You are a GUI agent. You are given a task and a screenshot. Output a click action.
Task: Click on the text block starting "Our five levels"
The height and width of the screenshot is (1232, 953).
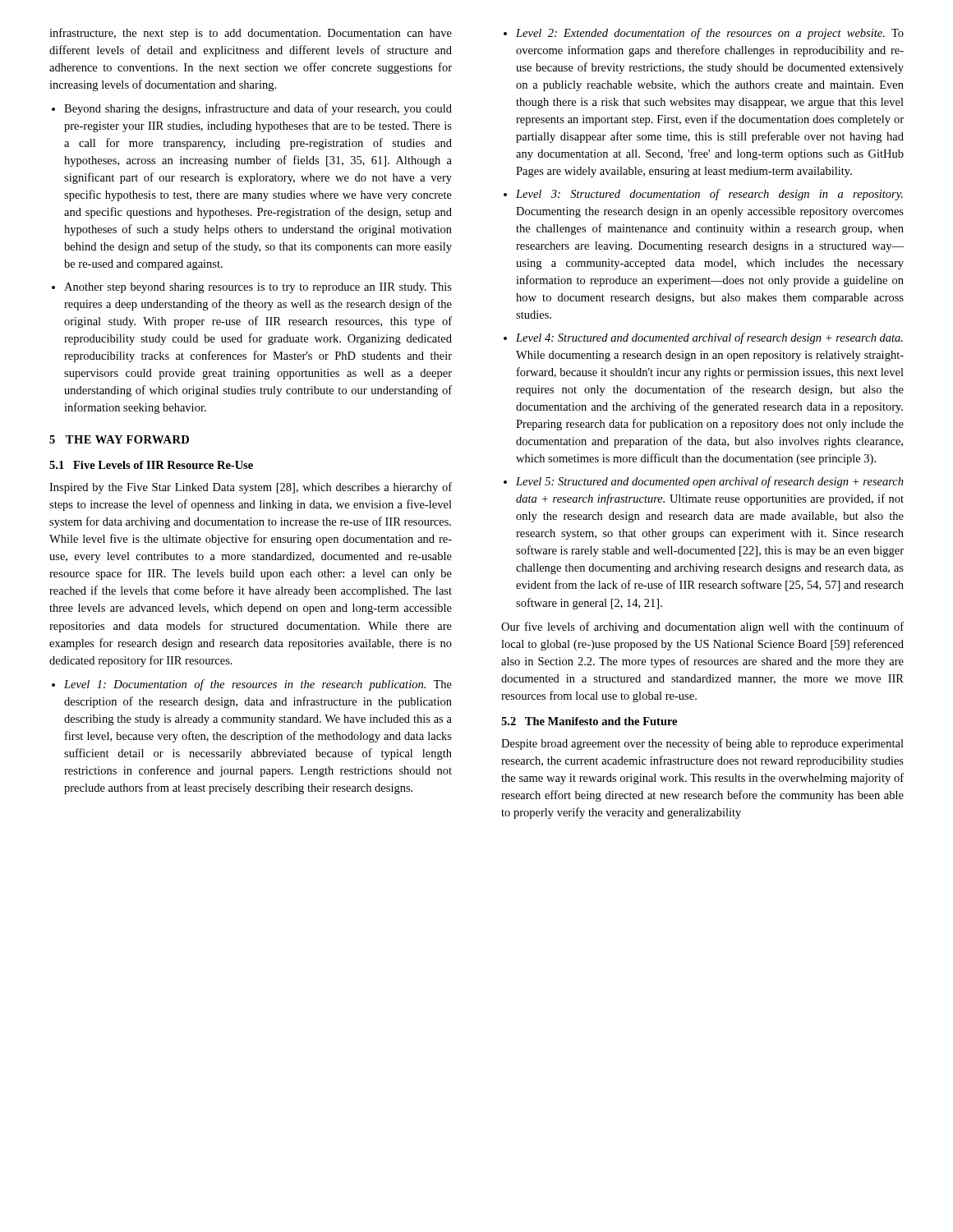[702, 661]
